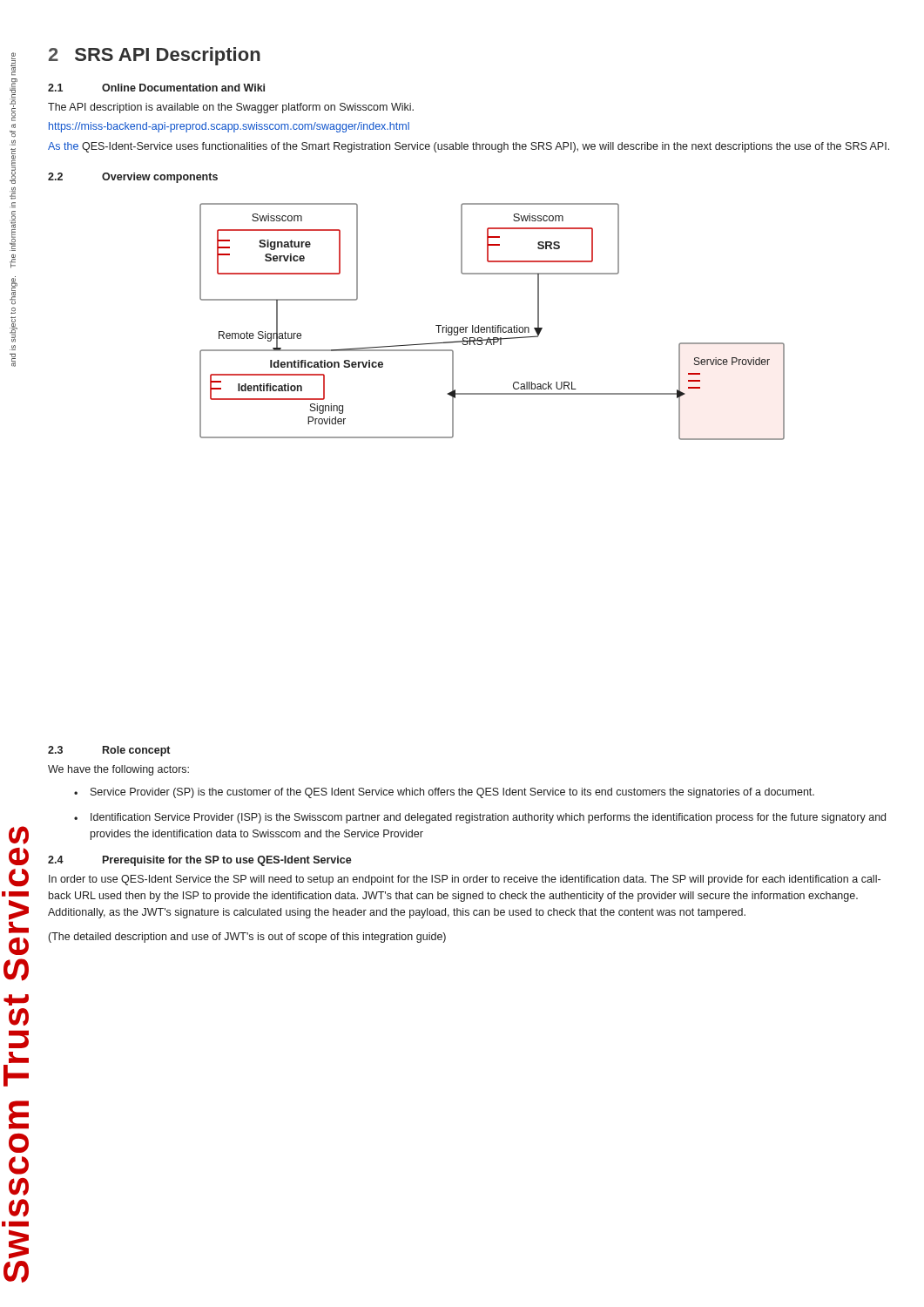
Task: Find the engineering diagram
Action: (x=470, y=322)
